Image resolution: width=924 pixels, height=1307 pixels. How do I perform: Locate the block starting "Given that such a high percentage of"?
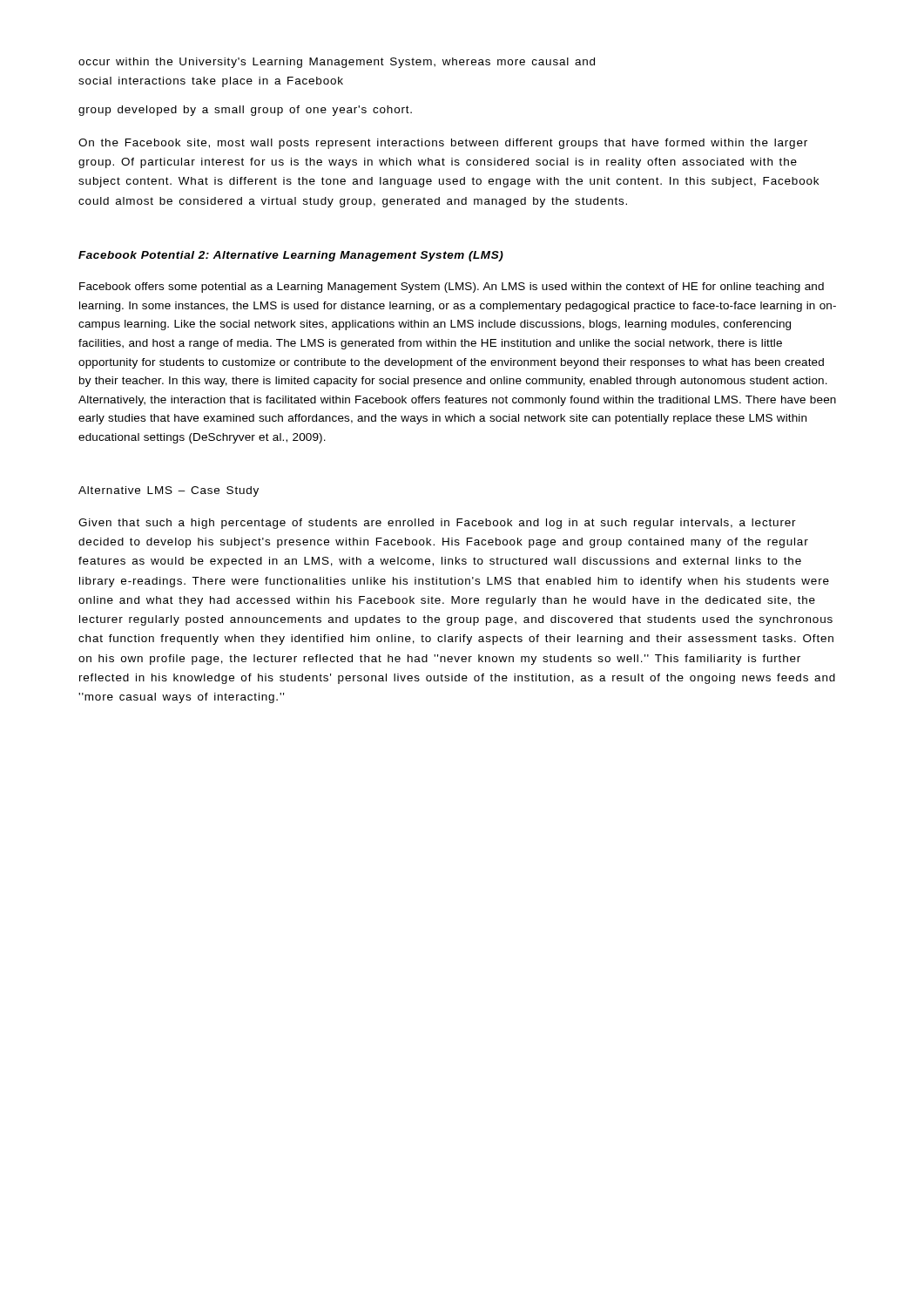click(x=457, y=609)
